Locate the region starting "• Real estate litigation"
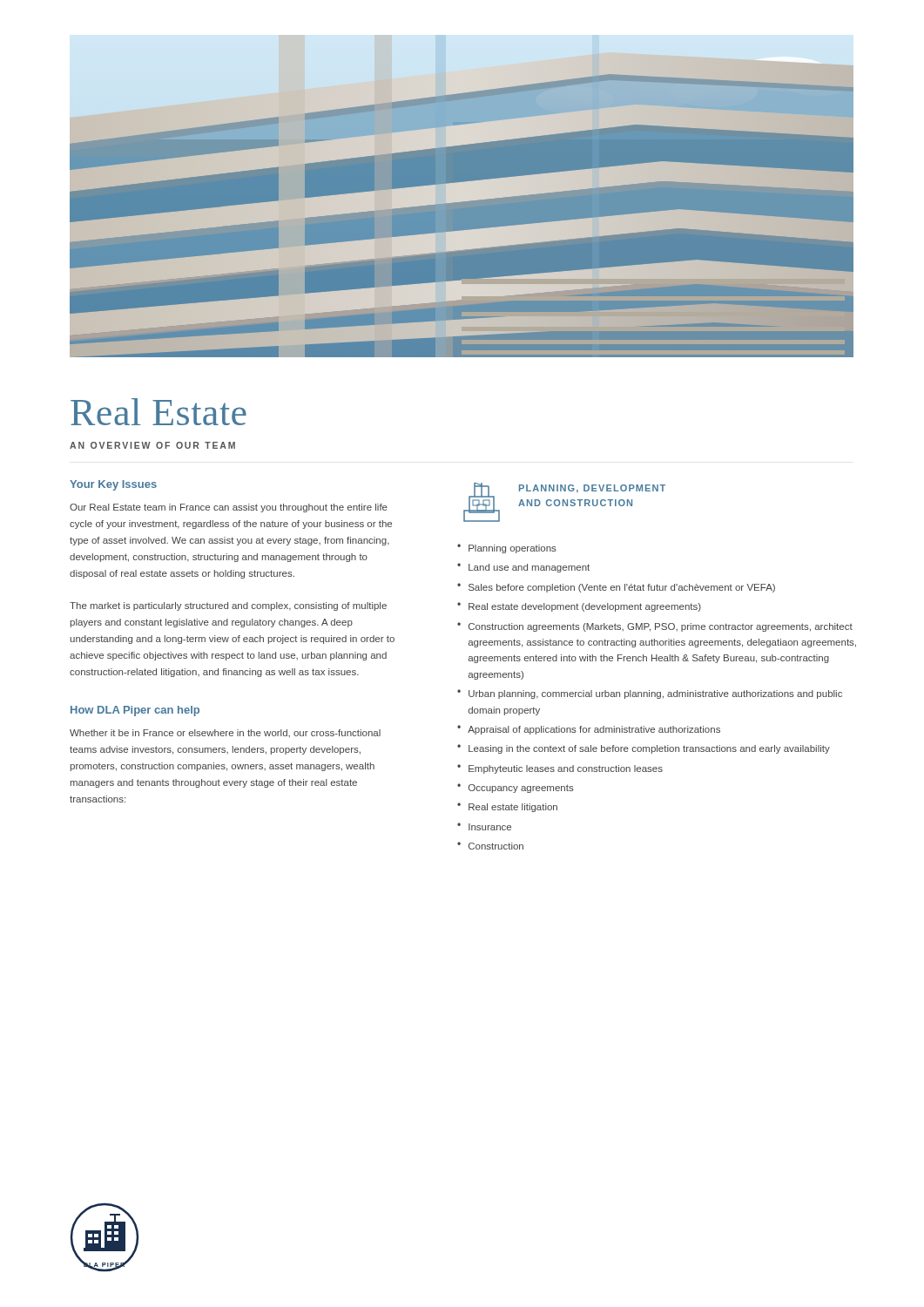 tap(508, 807)
